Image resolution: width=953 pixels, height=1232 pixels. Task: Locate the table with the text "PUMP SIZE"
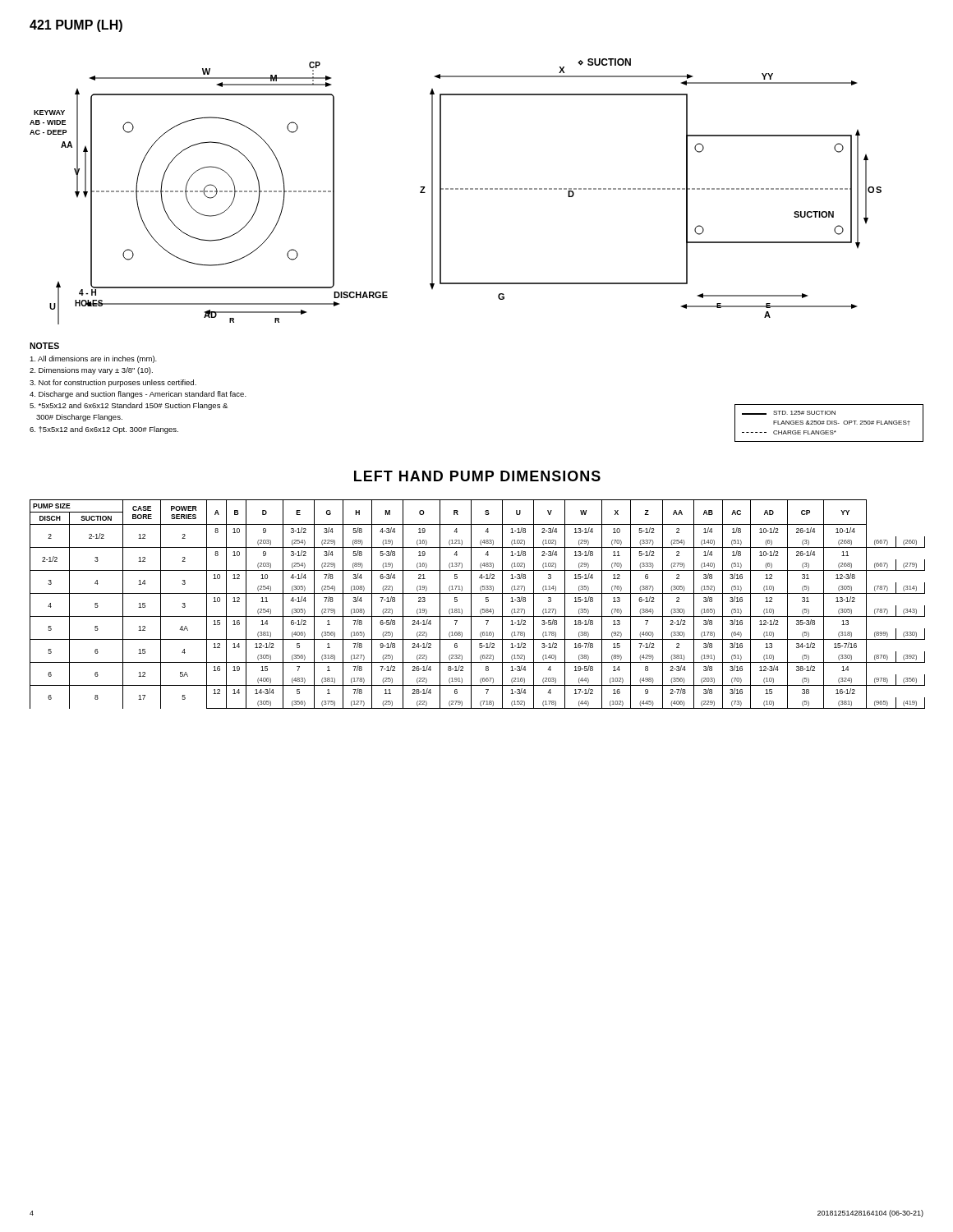(x=477, y=604)
